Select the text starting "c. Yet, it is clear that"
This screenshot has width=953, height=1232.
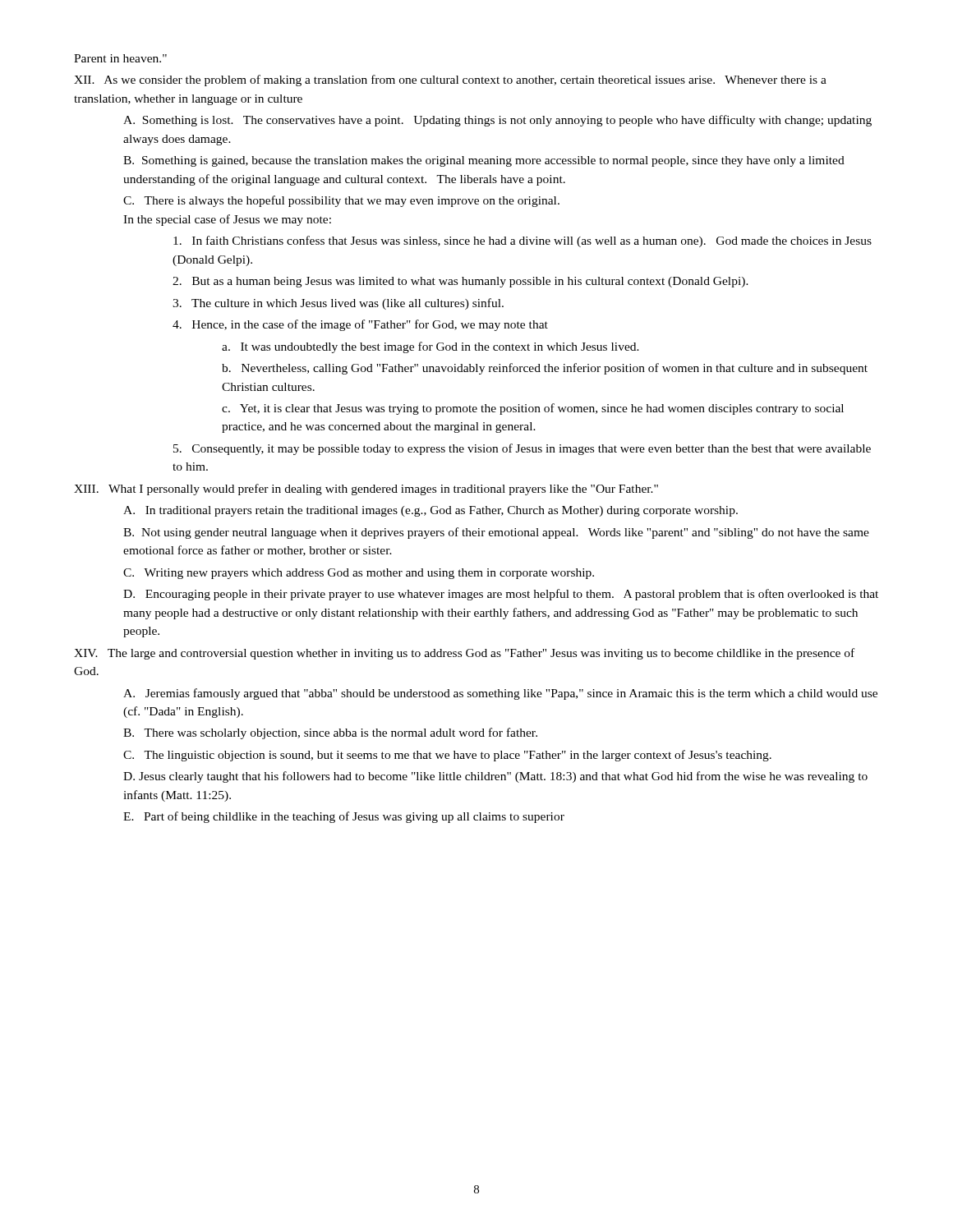coord(533,417)
